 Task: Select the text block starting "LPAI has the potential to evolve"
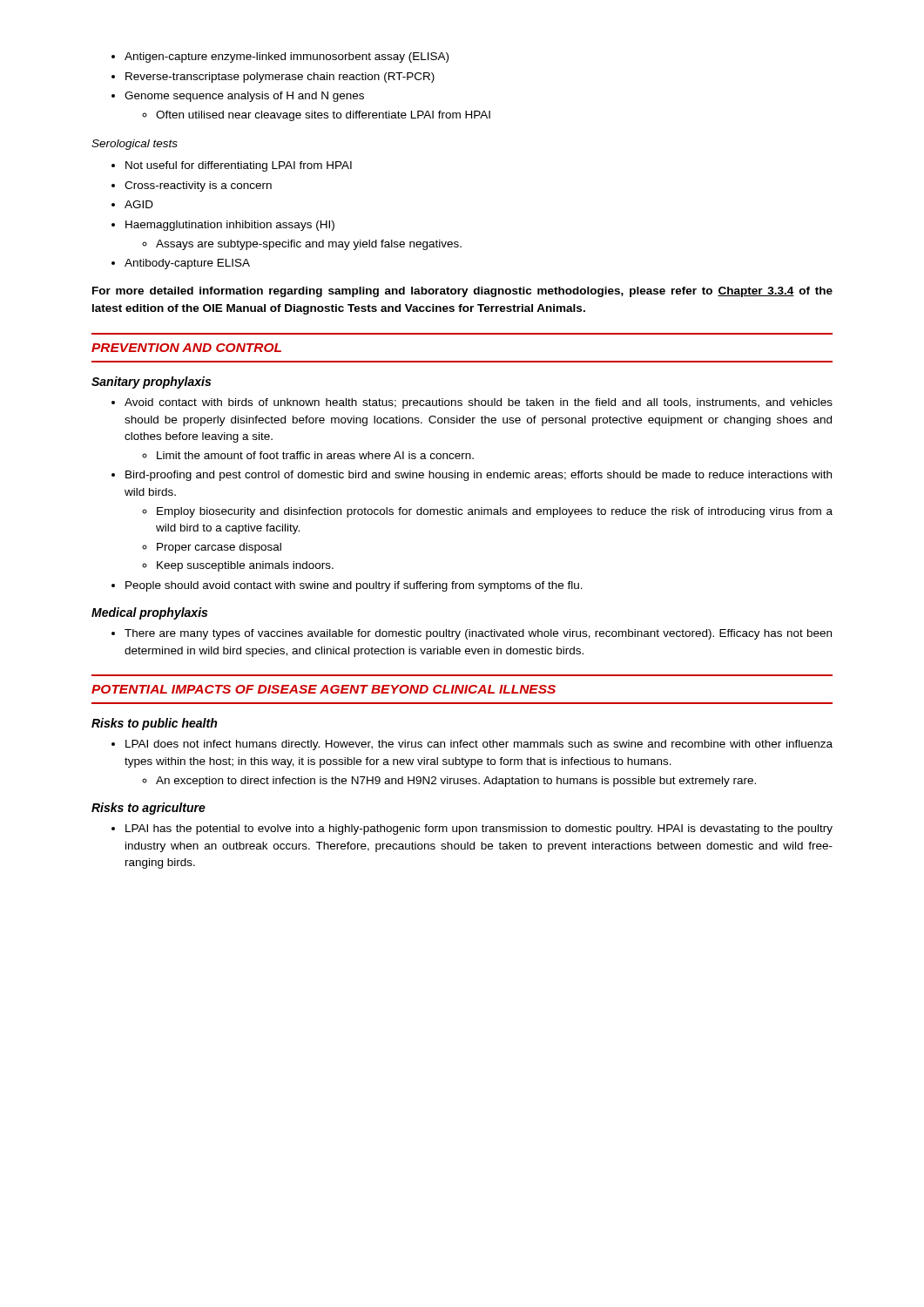point(462,846)
